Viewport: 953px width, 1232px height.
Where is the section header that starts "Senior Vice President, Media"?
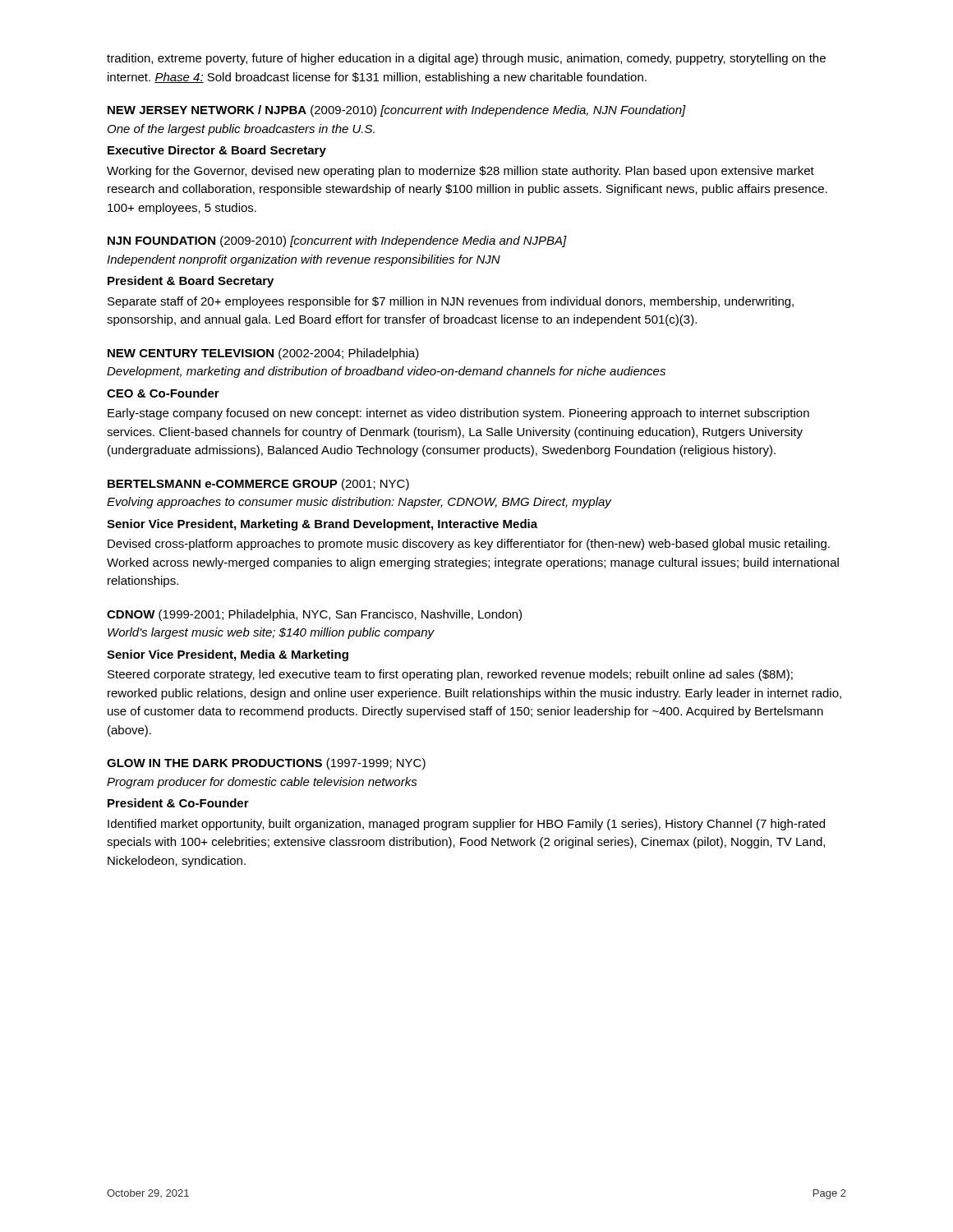tap(228, 655)
